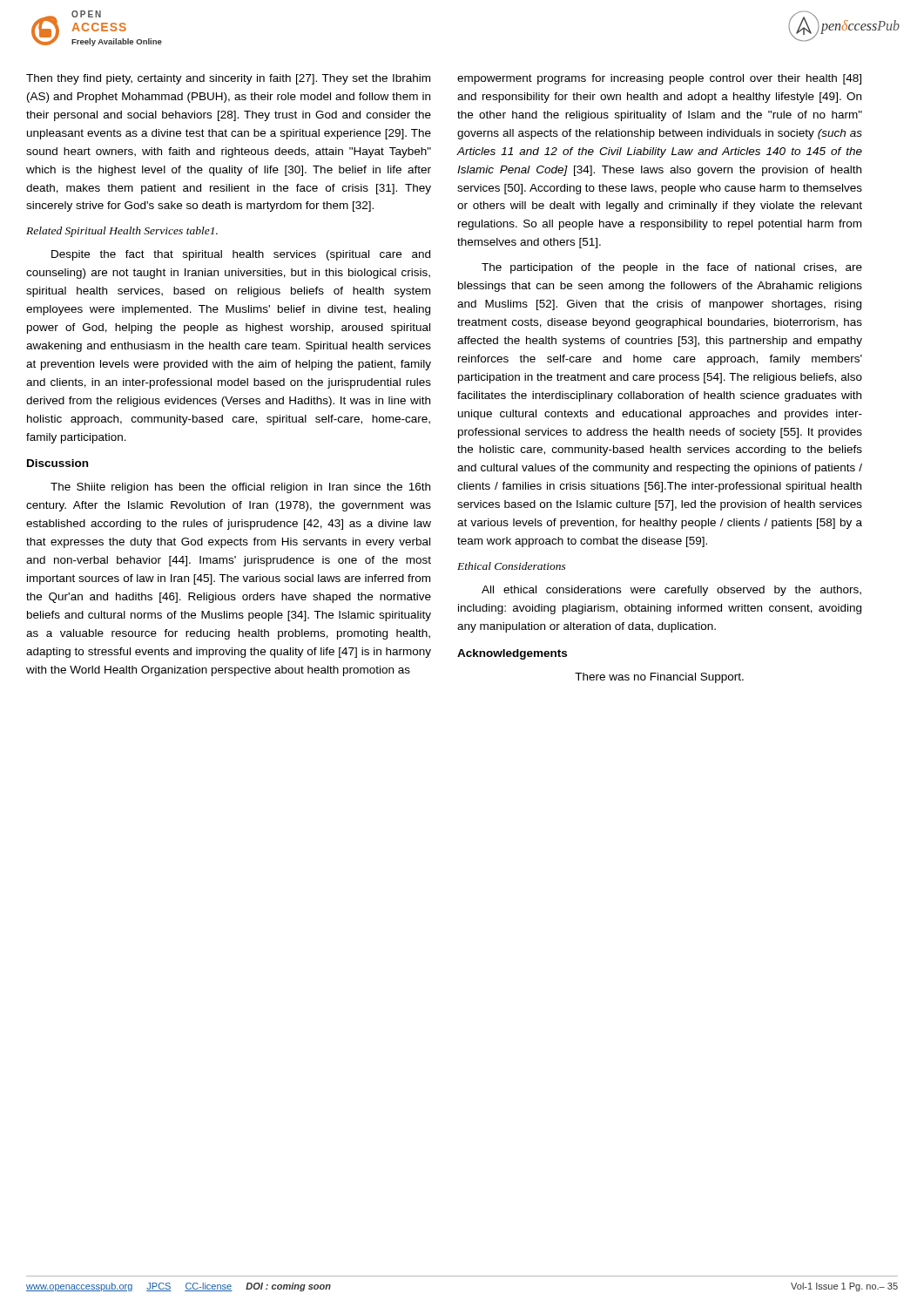Where is the passage that starts "The Shiite religion has been the"?
The height and width of the screenshot is (1307, 924).
tap(229, 579)
